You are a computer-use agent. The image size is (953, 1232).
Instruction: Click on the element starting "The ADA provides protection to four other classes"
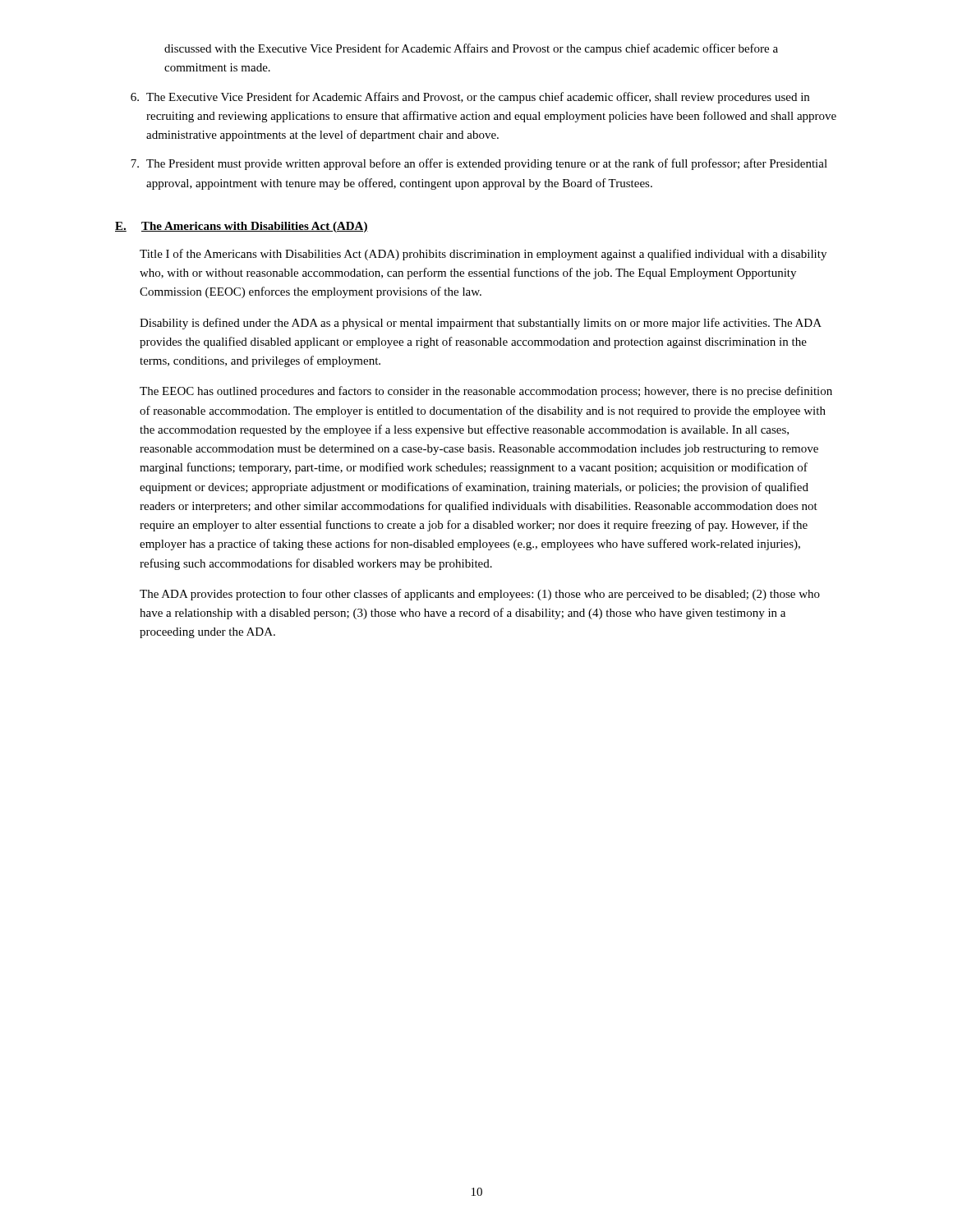[480, 613]
